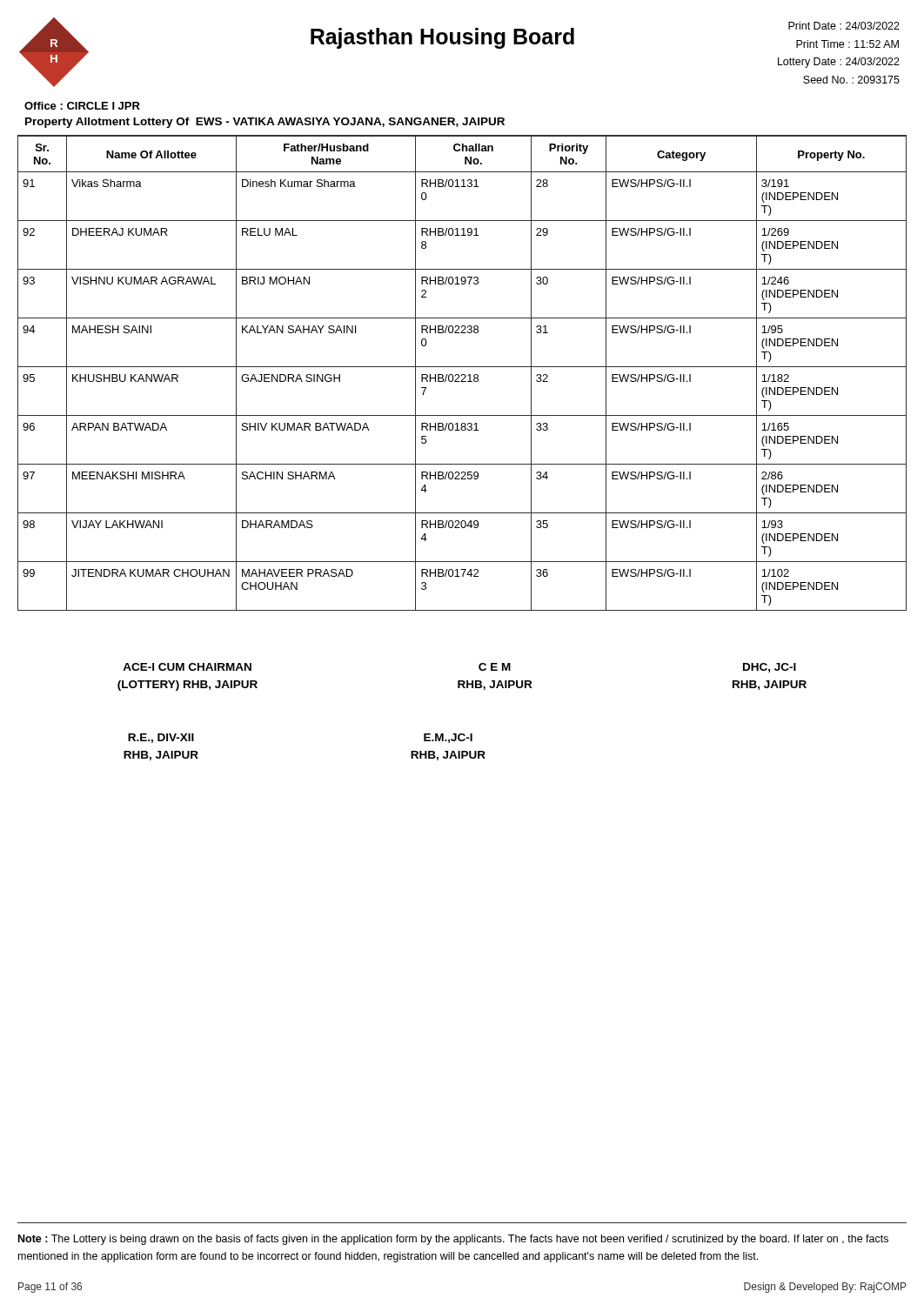This screenshot has height=1305, width=924.
Task: Find the text starting "Office : CIRCLE"
Action: [82, 106]
